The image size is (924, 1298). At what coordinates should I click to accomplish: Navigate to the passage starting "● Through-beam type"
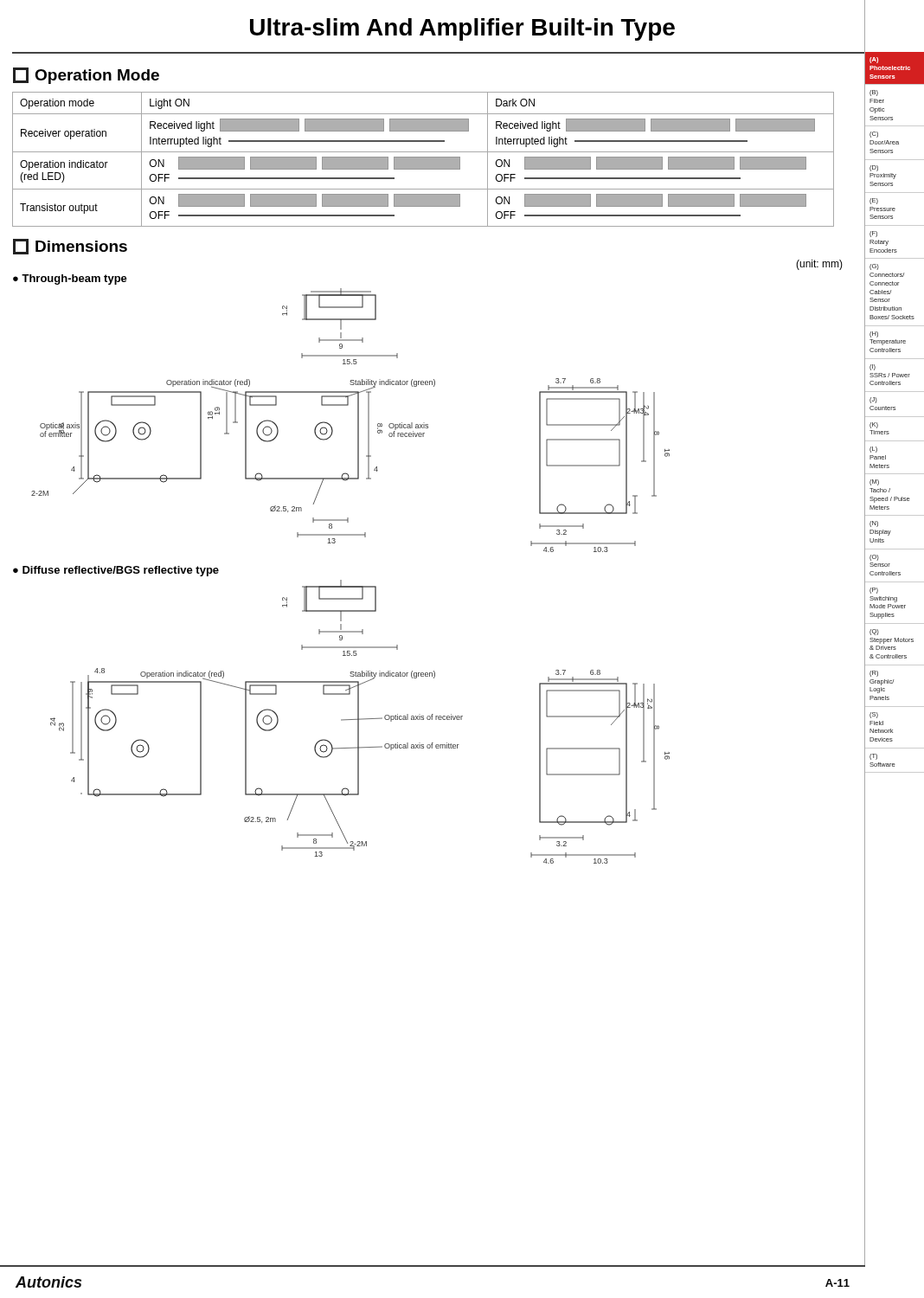pyautogui.click(x=70, y=278)
